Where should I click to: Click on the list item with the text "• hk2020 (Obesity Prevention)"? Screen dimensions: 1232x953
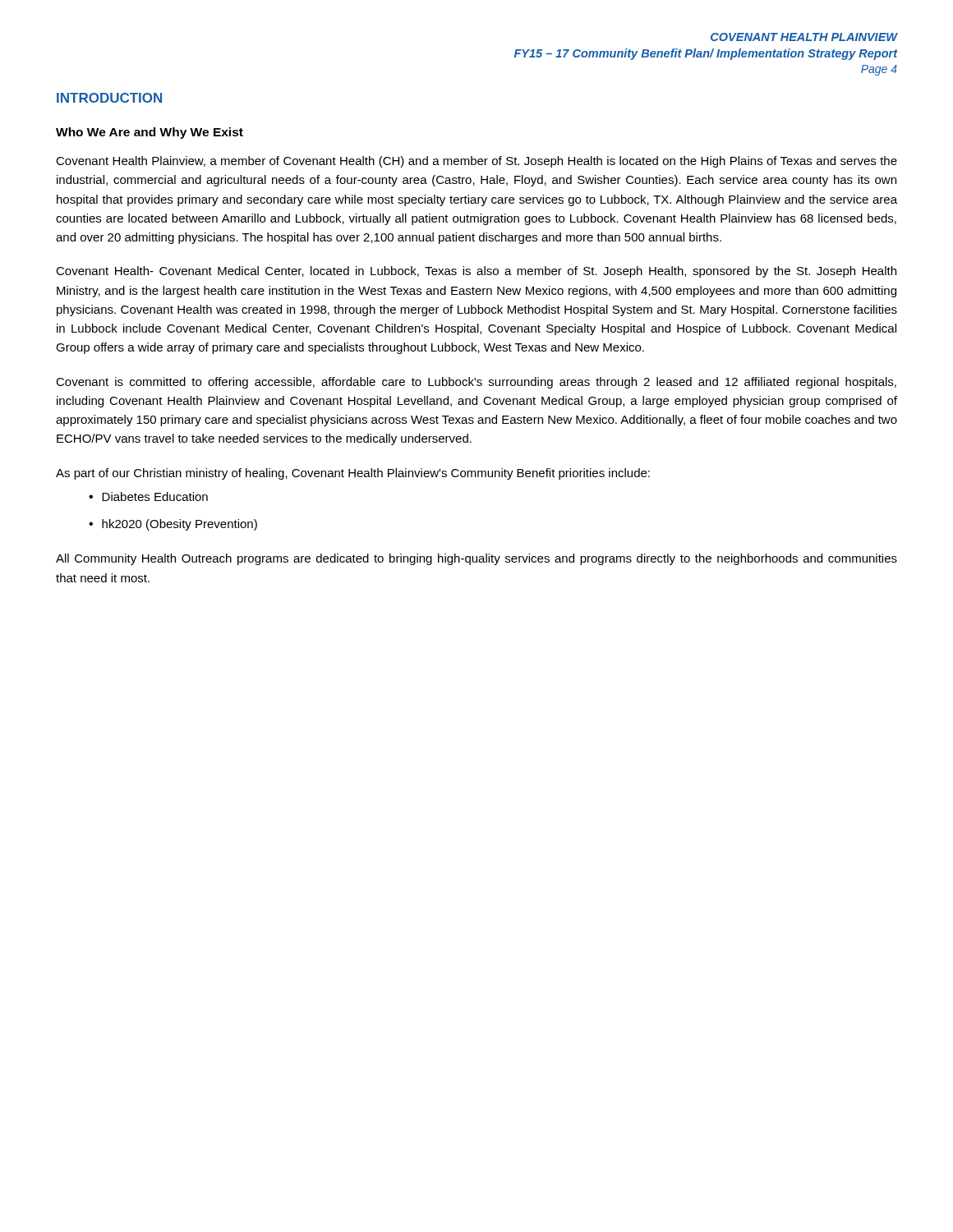point(173,524)
